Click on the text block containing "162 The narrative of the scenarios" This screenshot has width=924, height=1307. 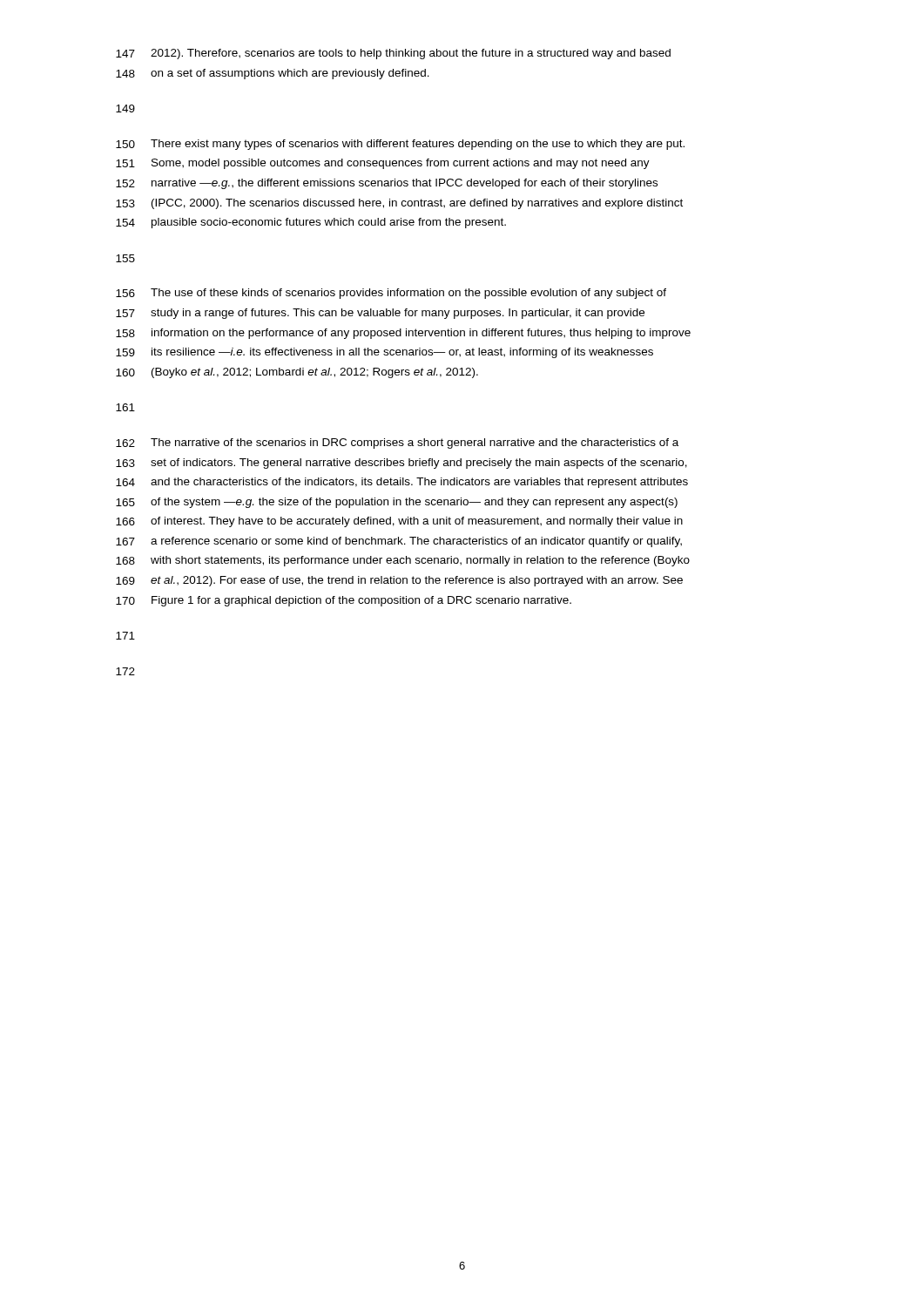coord(462,522)
